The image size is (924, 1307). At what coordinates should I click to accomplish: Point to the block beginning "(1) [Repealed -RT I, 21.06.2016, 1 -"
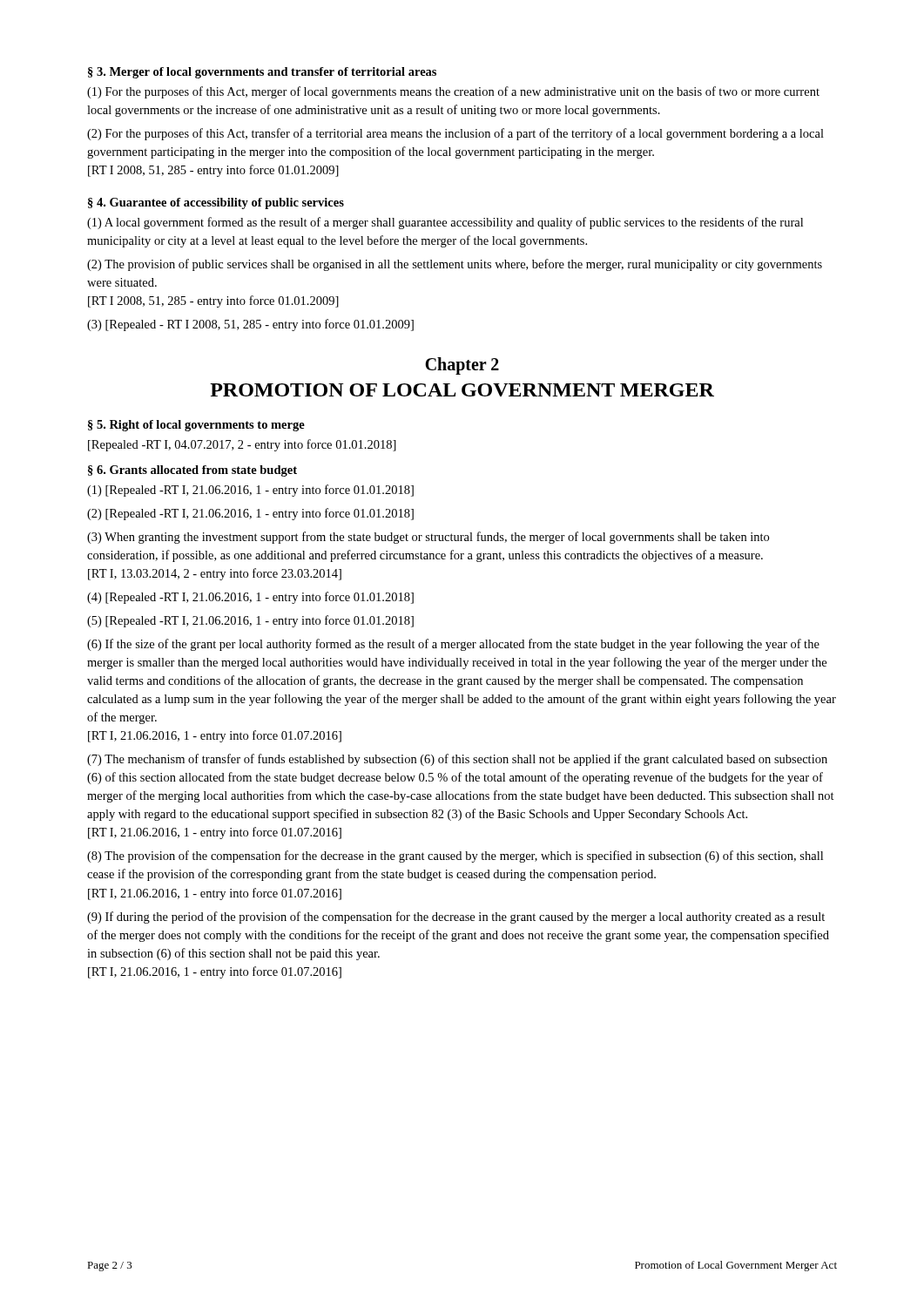coord(251,490)
